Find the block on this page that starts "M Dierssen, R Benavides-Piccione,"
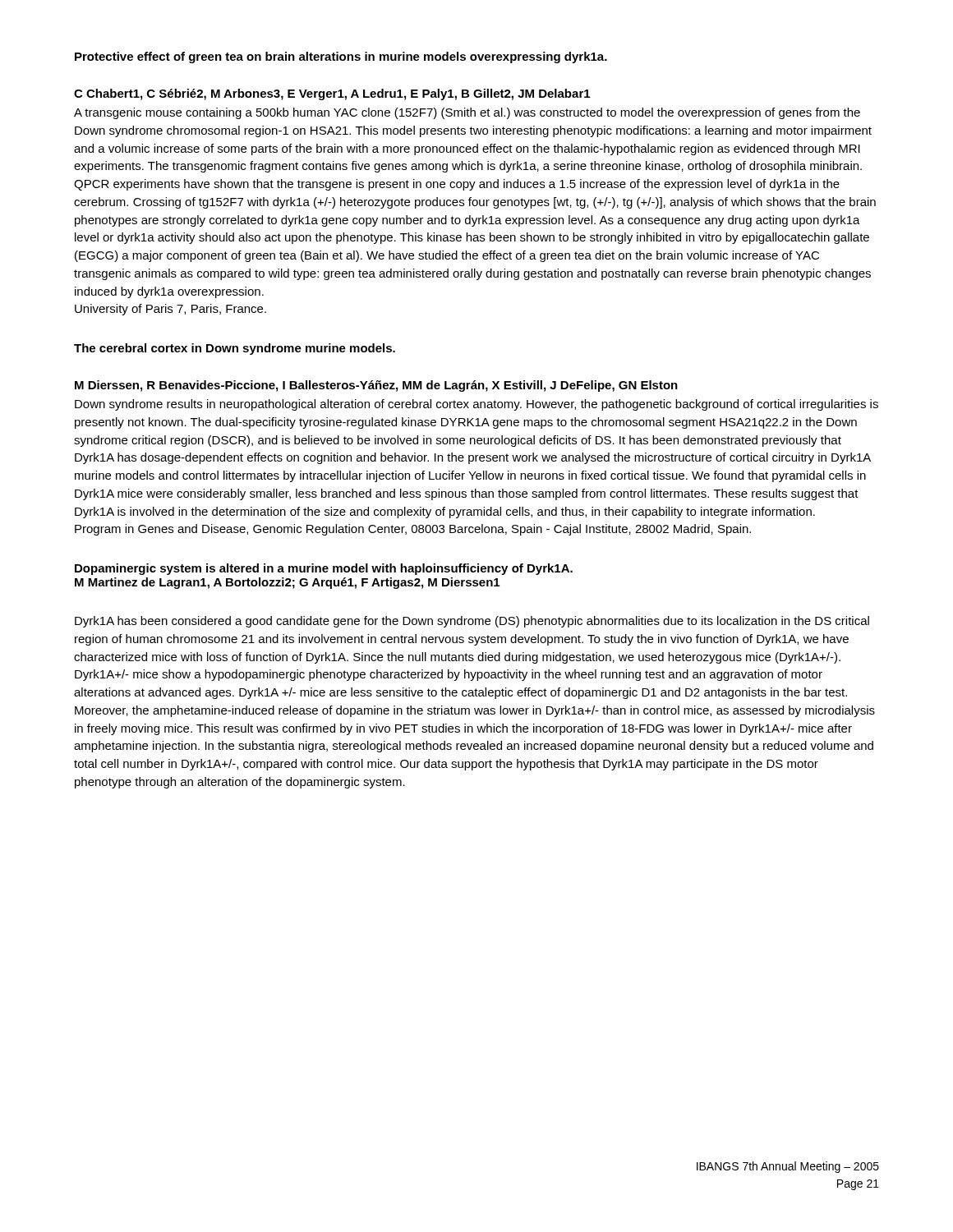Screen dimensions: 1232x953 coord(476,458)
